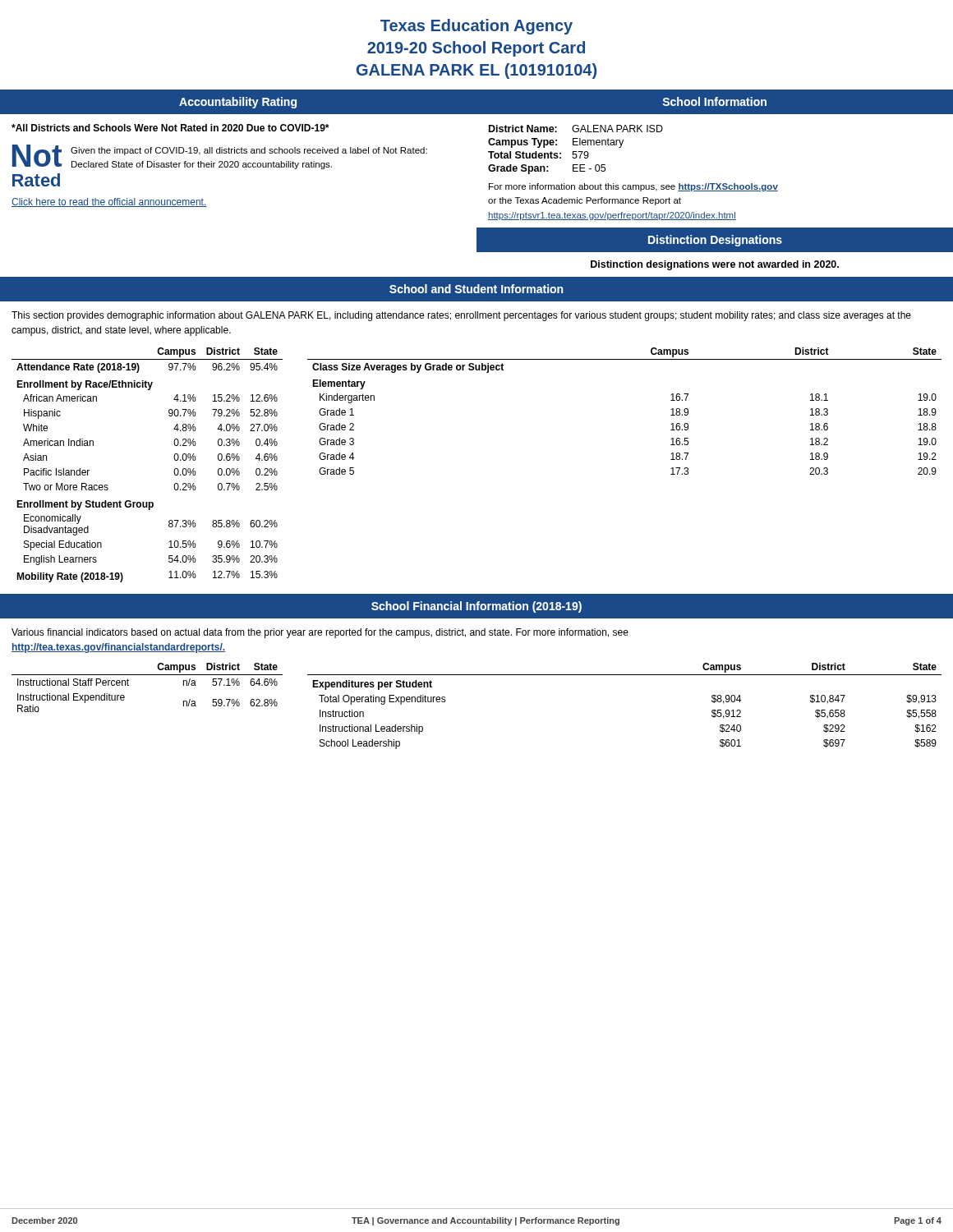Click on the block starting "School Information"
This screenshot has width=953, height=1232.
pyautogui.click(x=715, y=102)
